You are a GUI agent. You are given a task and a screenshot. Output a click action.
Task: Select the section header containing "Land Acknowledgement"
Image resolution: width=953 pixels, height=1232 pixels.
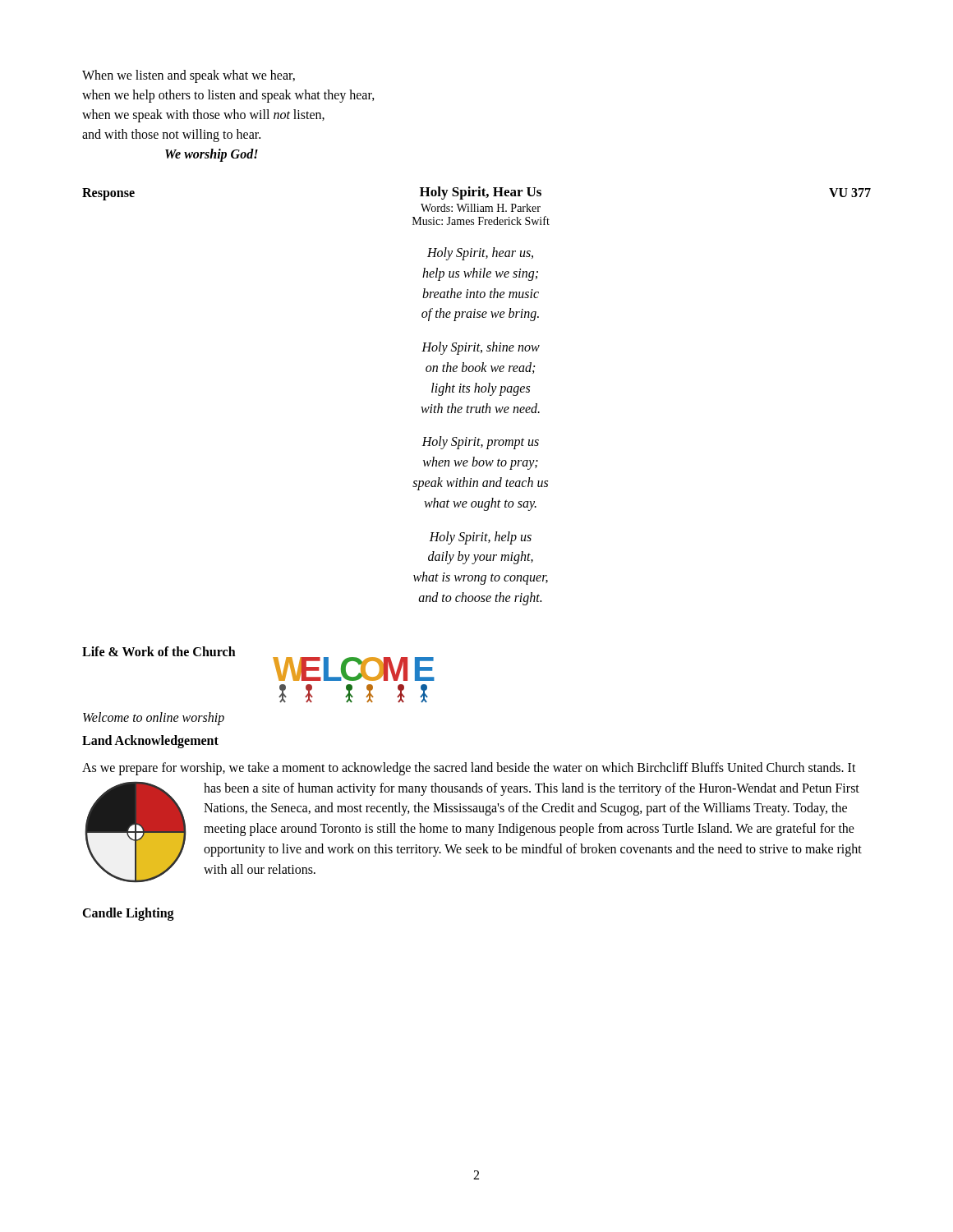[x=150, y=740]
